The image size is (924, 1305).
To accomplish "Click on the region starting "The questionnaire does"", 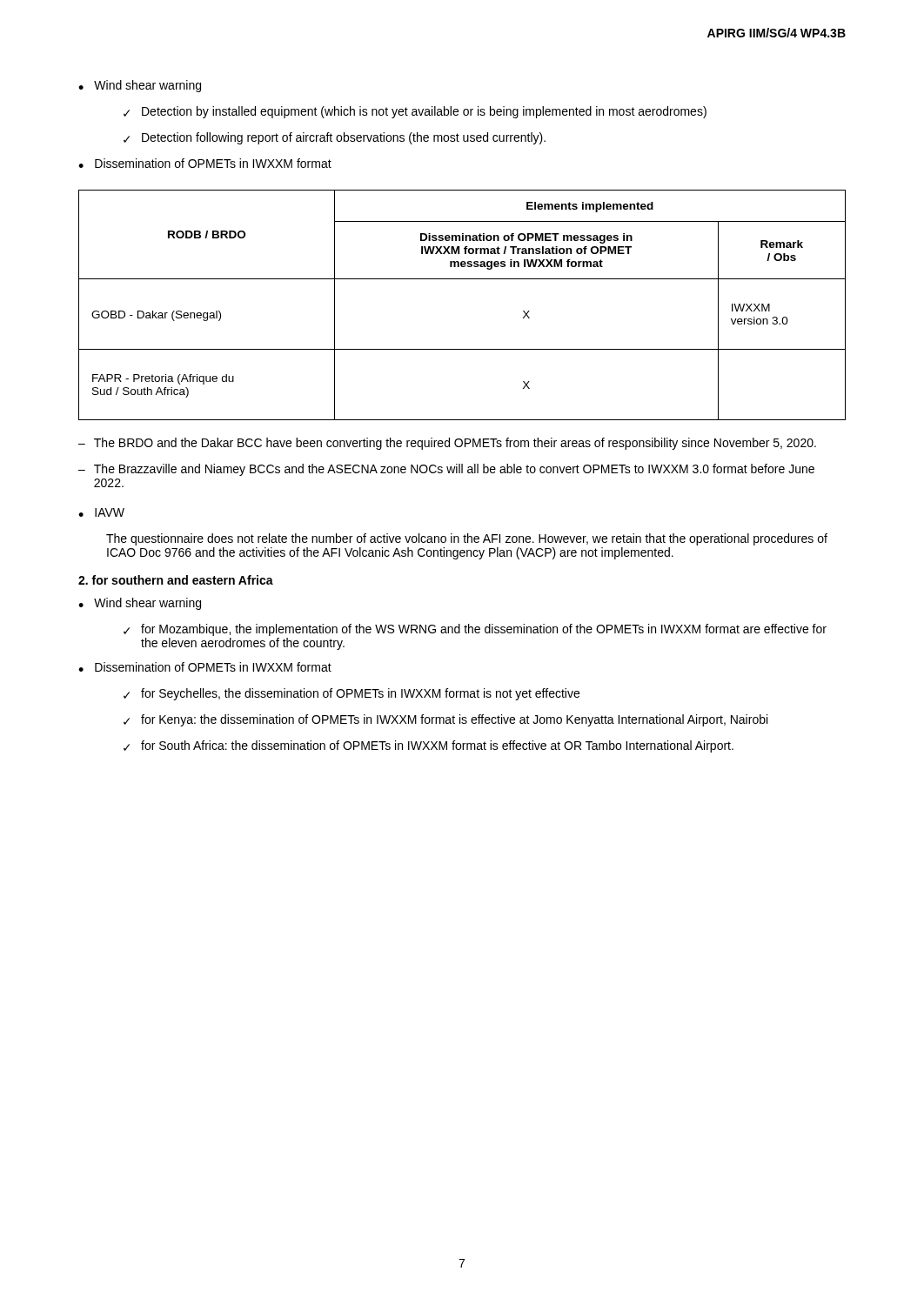I will point(467,545).
